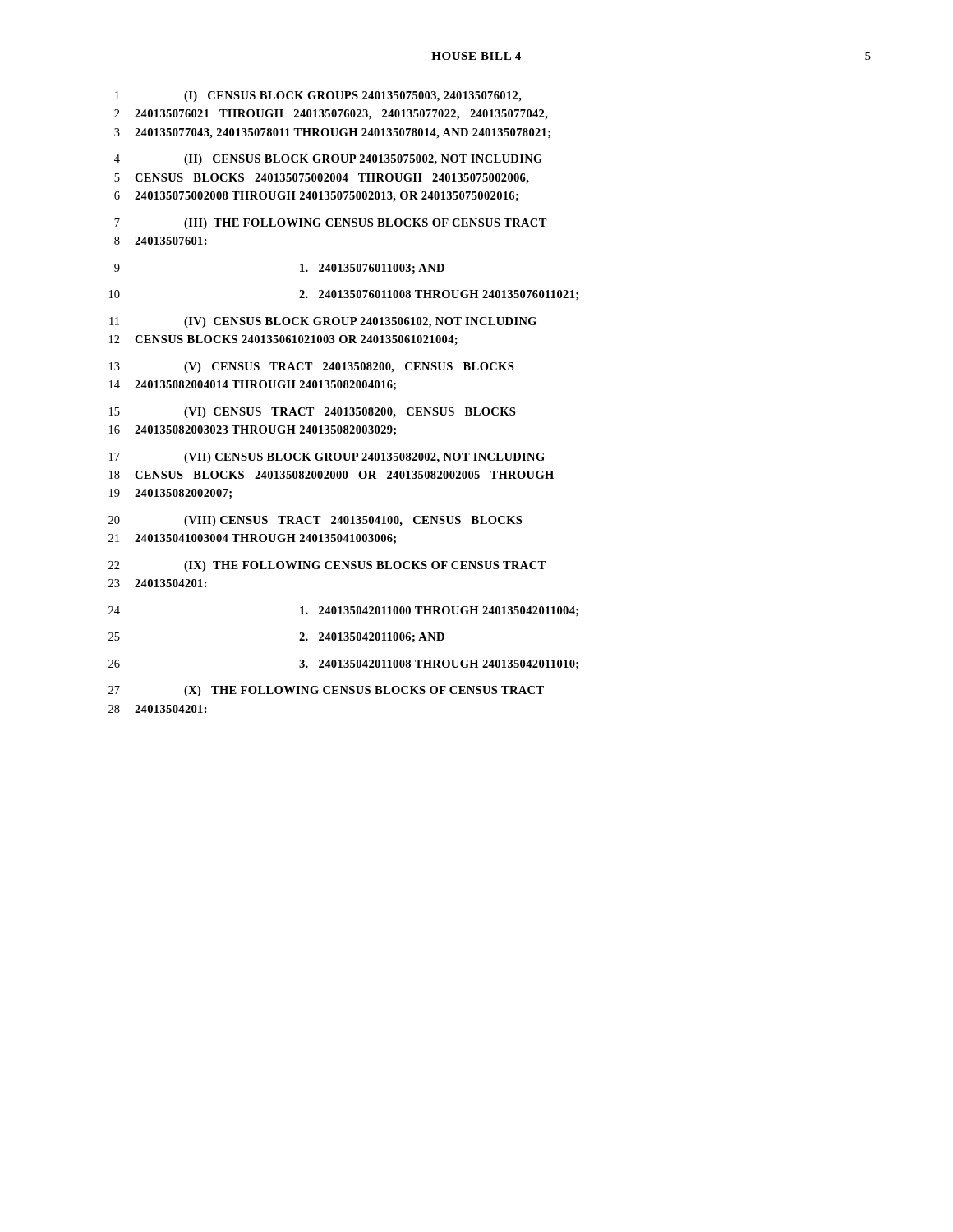
Task: Select the region starting "11 (IV) Census Block"
Action: pos(476,330)
